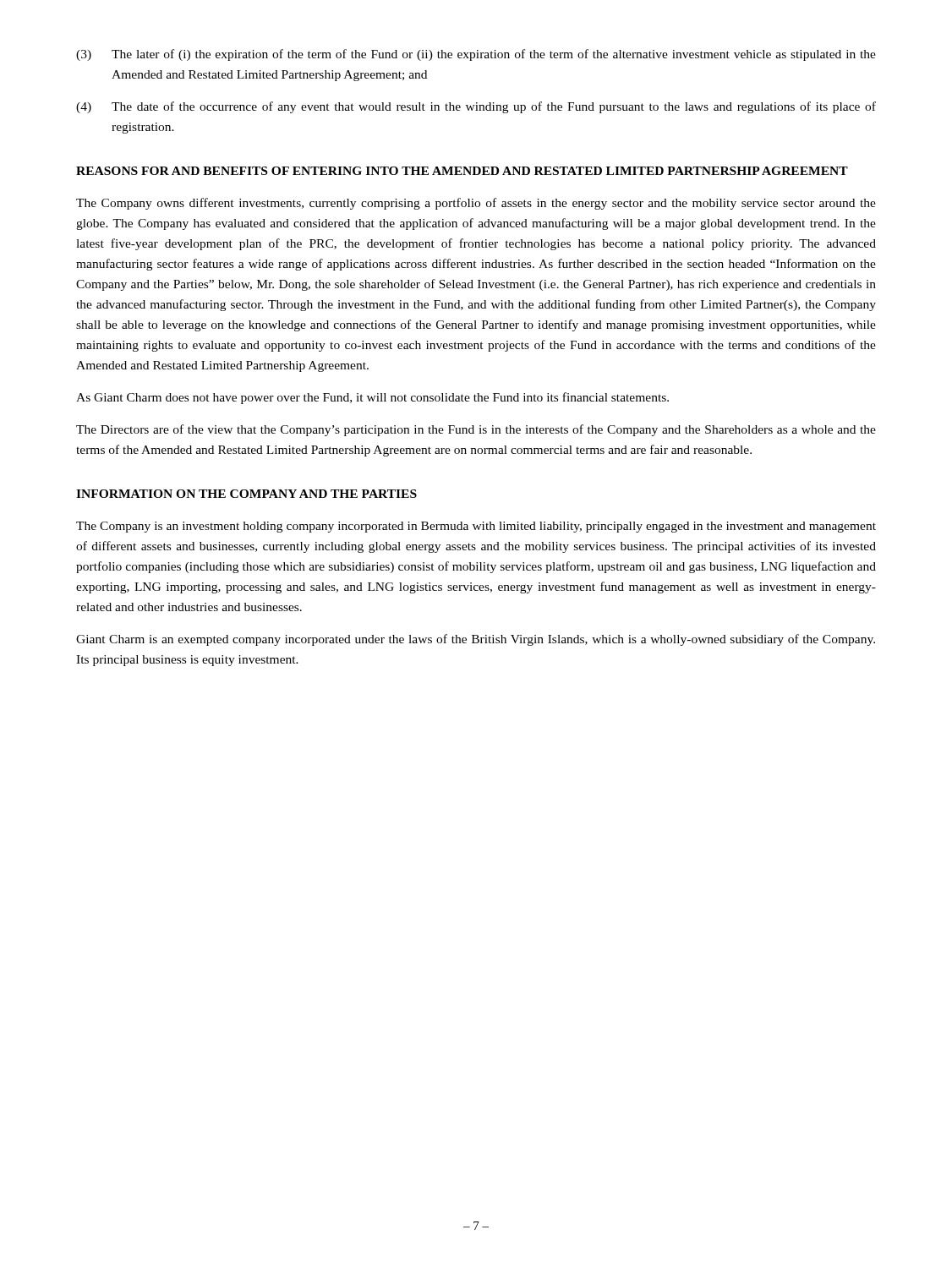Image resolution: width=952 pixels, height=1268 pixels.
Task: Navigate to the text block starting "The Directors are"
Action: click(476, 439)
